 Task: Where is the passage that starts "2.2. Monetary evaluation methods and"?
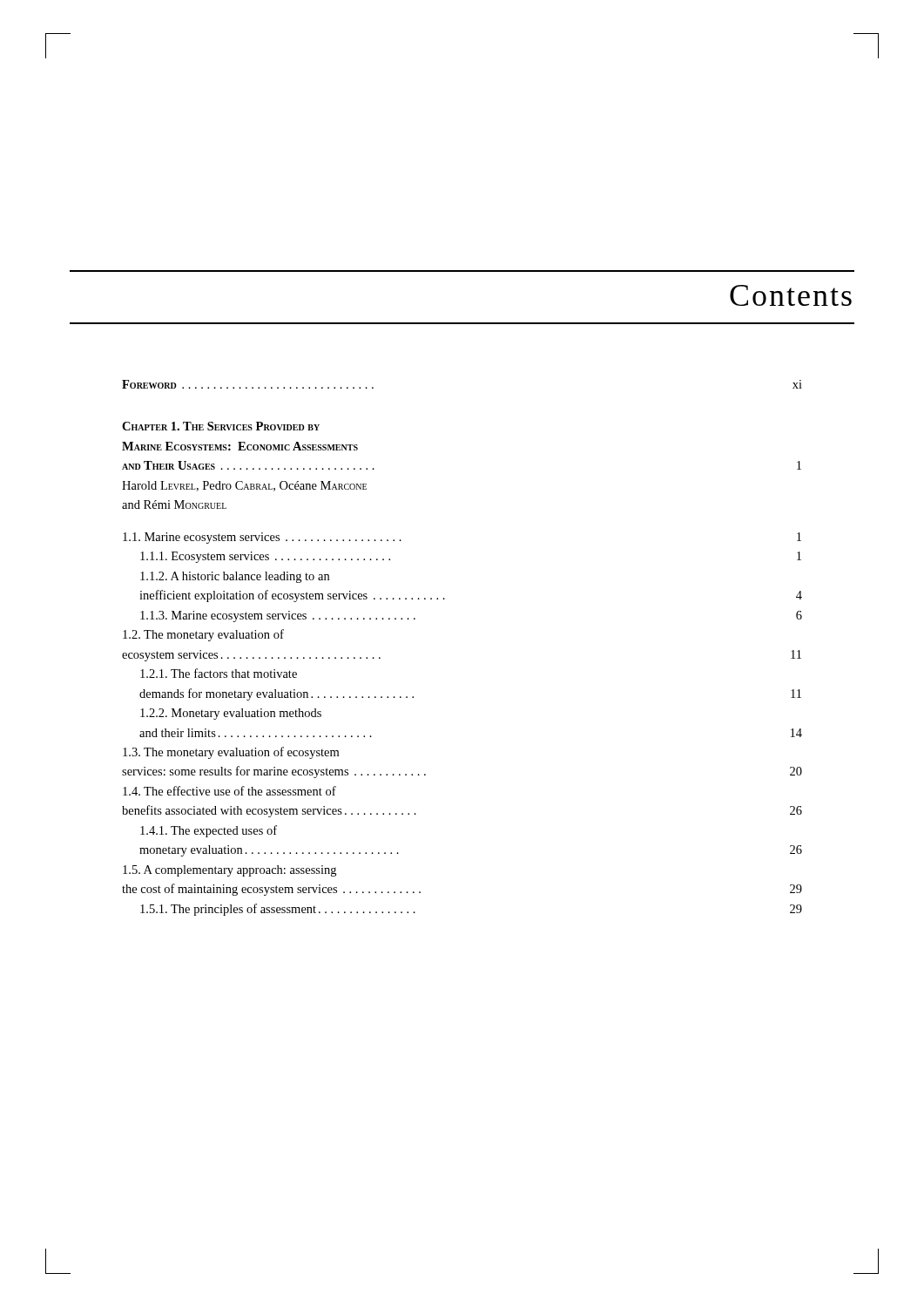tap(231, 714)
